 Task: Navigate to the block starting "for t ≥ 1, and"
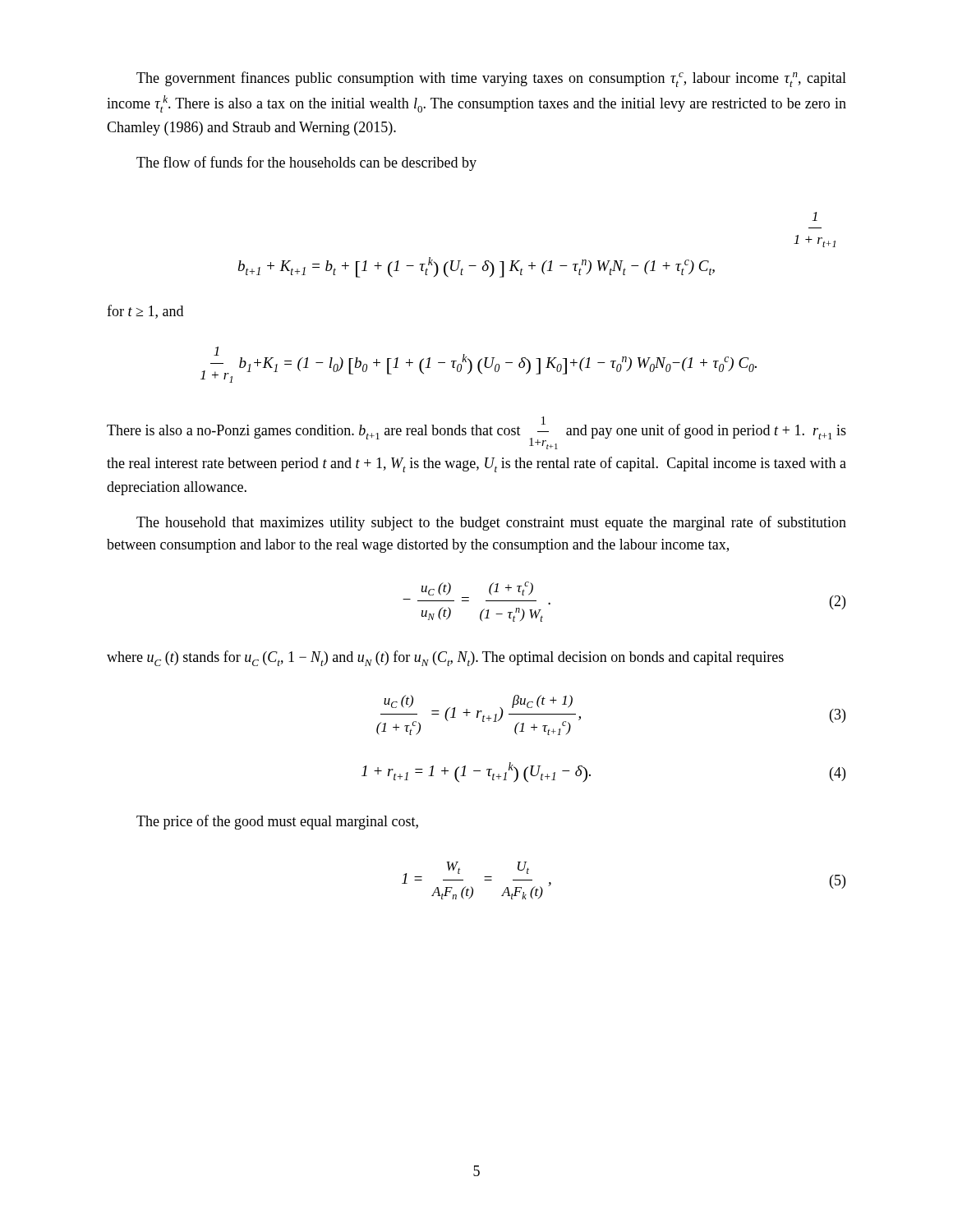[145, 311]
